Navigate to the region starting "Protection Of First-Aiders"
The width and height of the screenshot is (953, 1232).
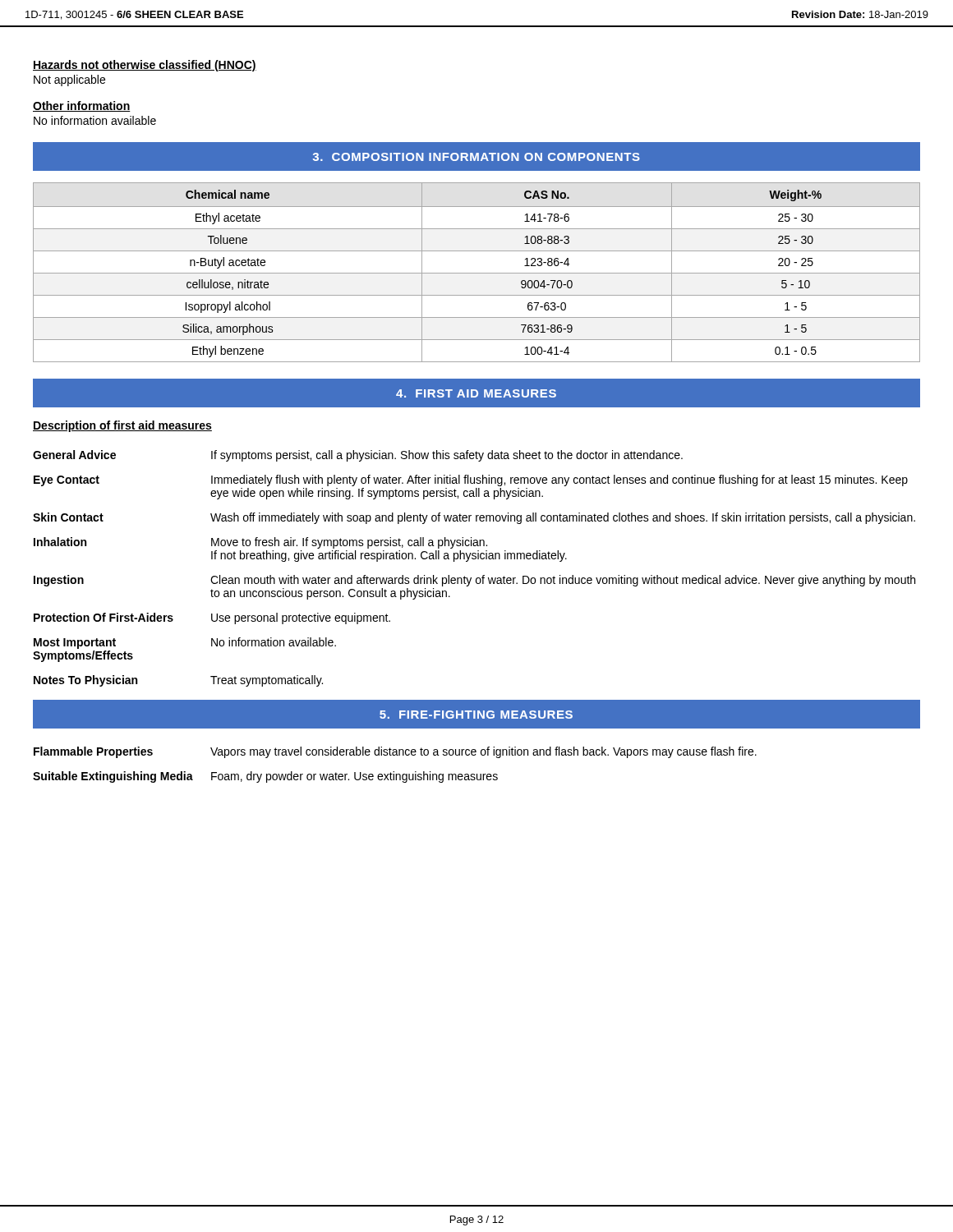(103, 618)
